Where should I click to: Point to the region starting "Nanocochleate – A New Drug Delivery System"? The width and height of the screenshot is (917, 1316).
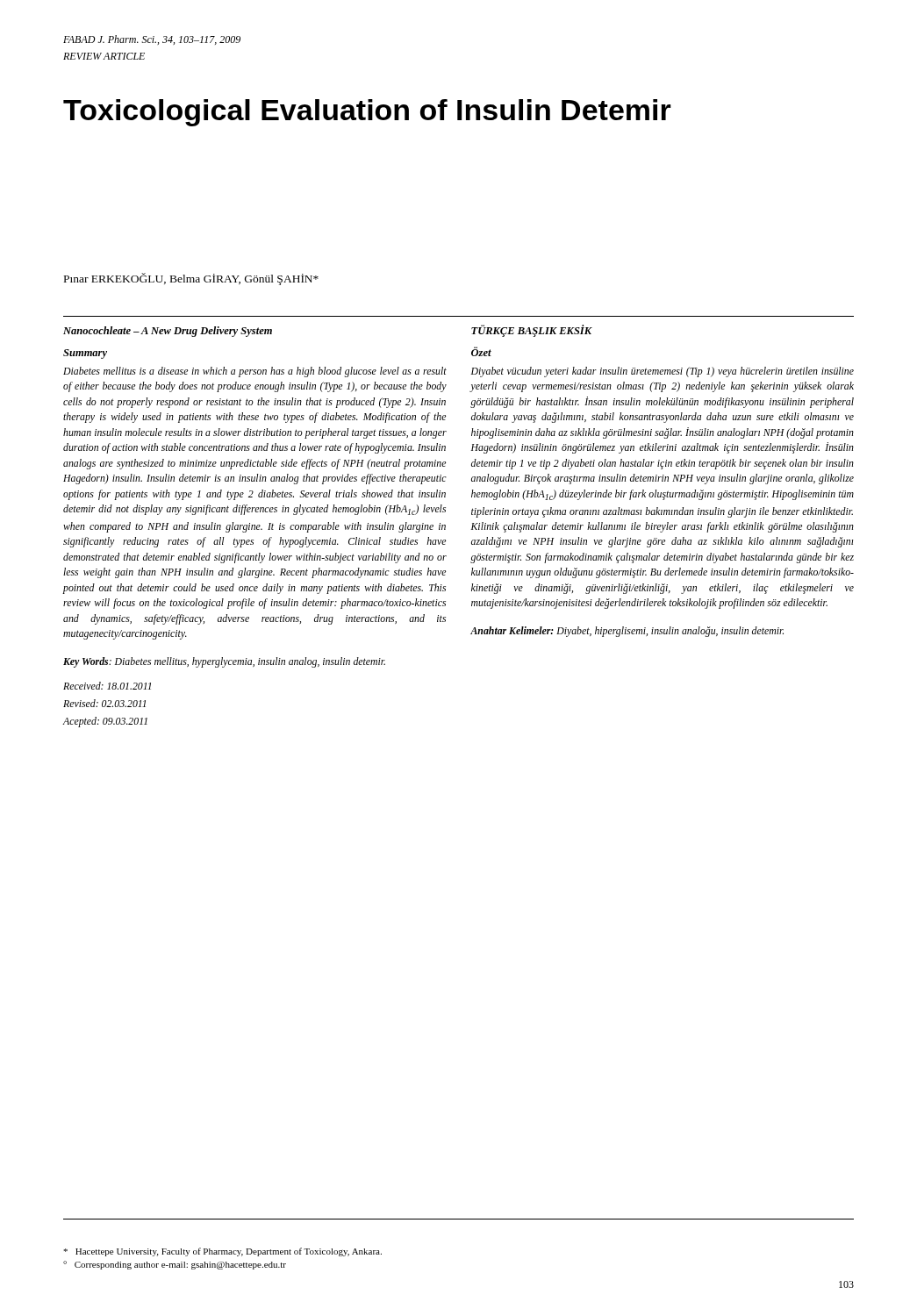coord(168,331)
